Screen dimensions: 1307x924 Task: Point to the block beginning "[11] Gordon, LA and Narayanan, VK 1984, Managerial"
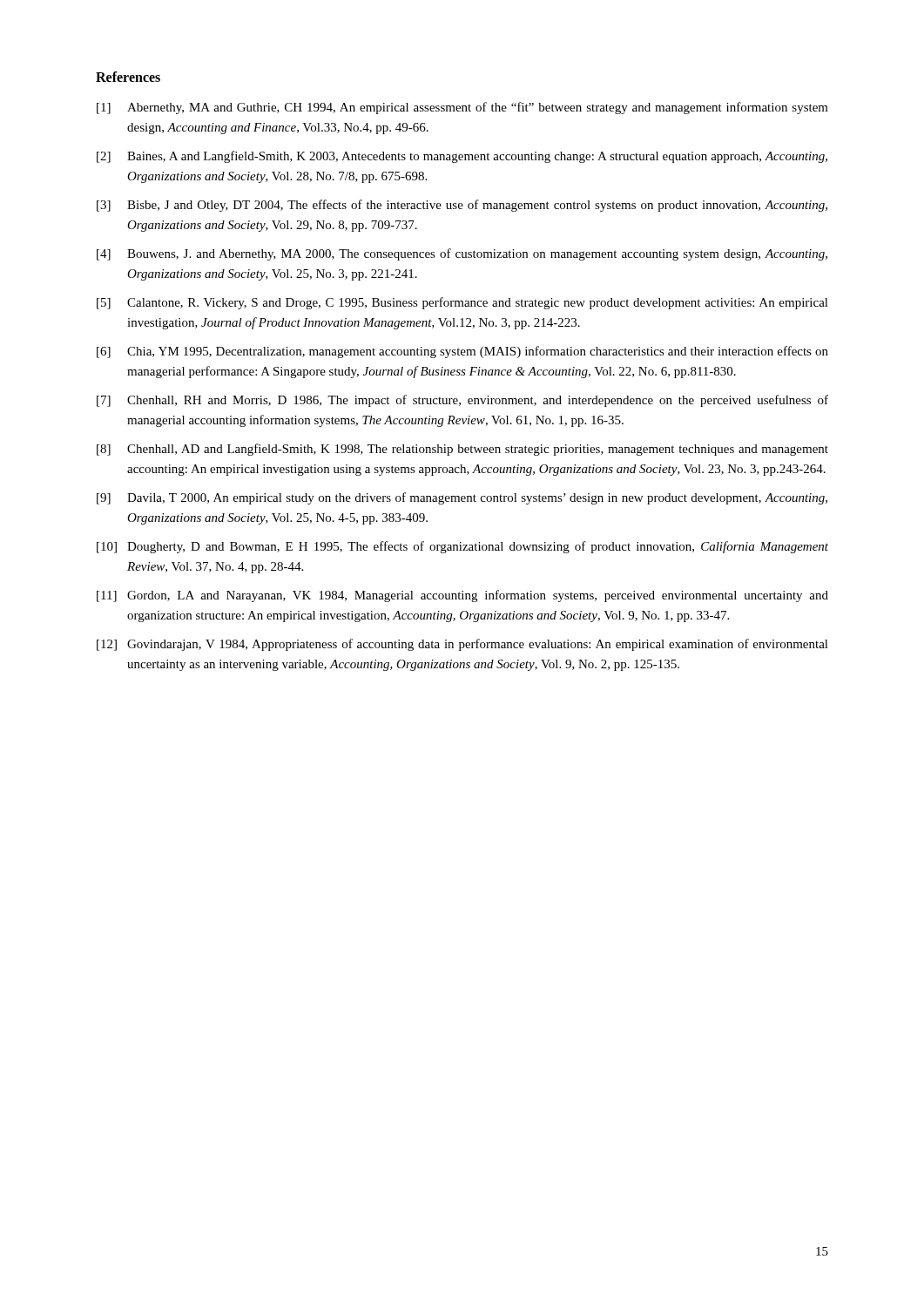[462, 605]
